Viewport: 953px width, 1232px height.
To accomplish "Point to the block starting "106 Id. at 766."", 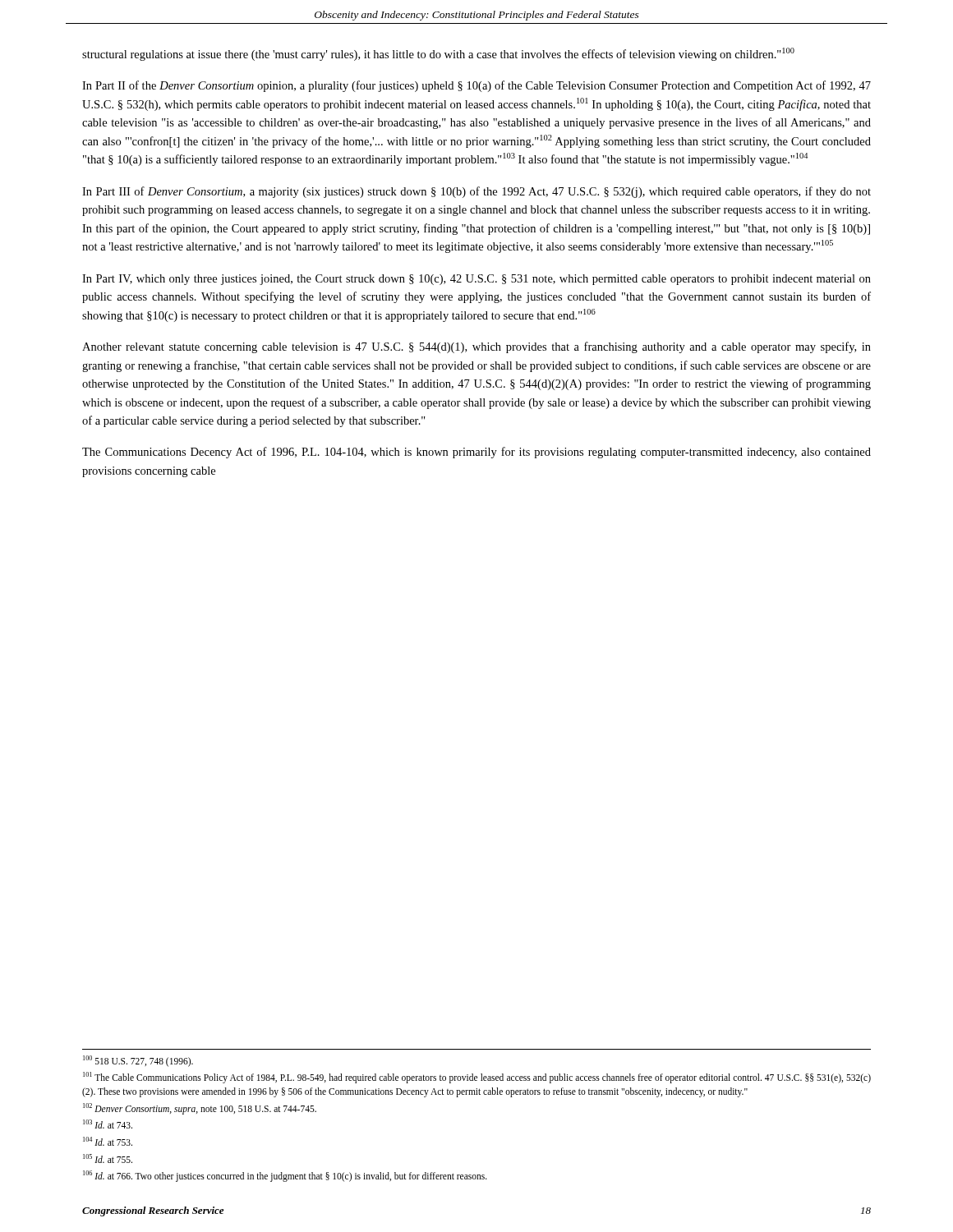I will pyautogui.click(x=285, y=1176).
